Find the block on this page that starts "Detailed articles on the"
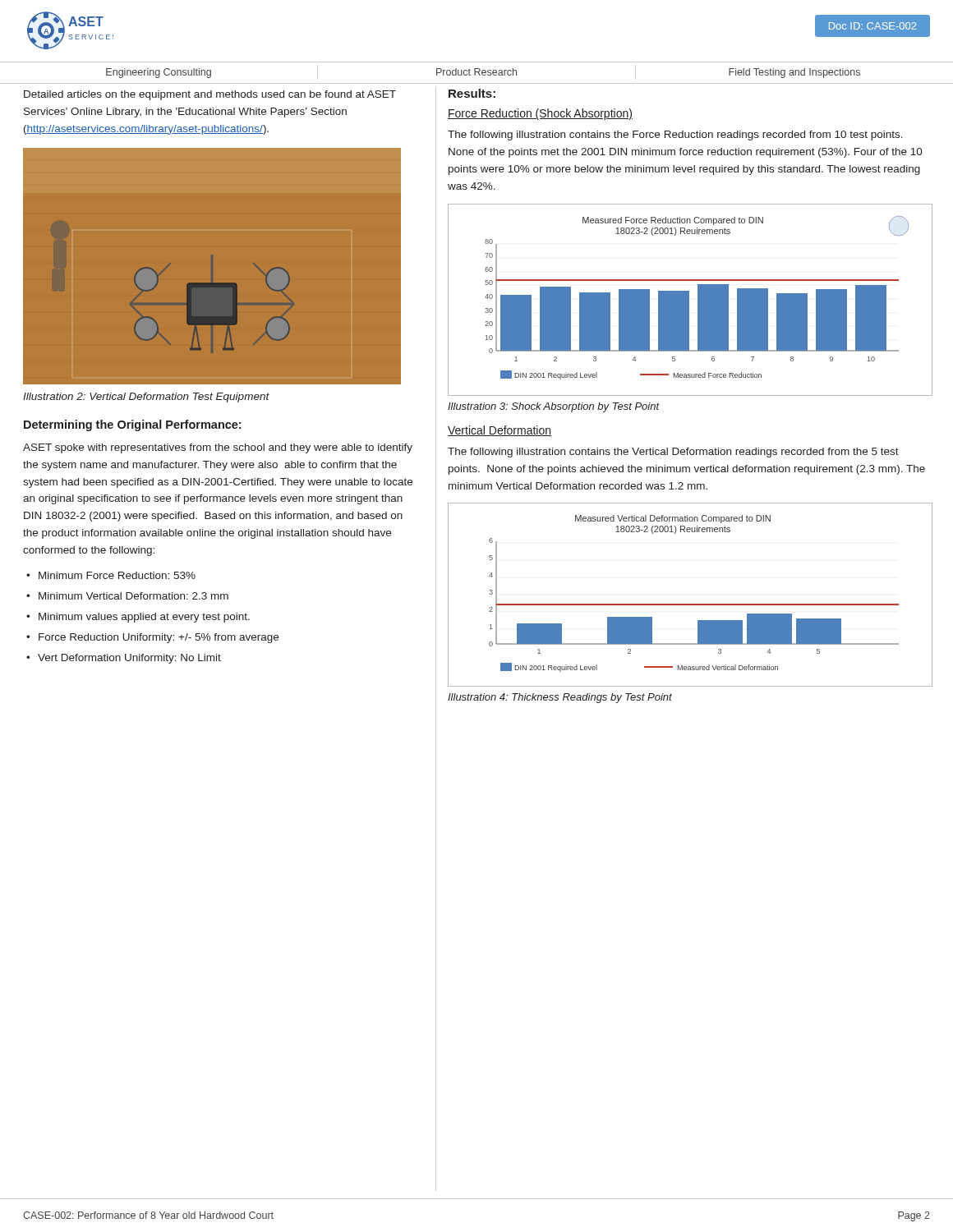 tap(209, 111)
